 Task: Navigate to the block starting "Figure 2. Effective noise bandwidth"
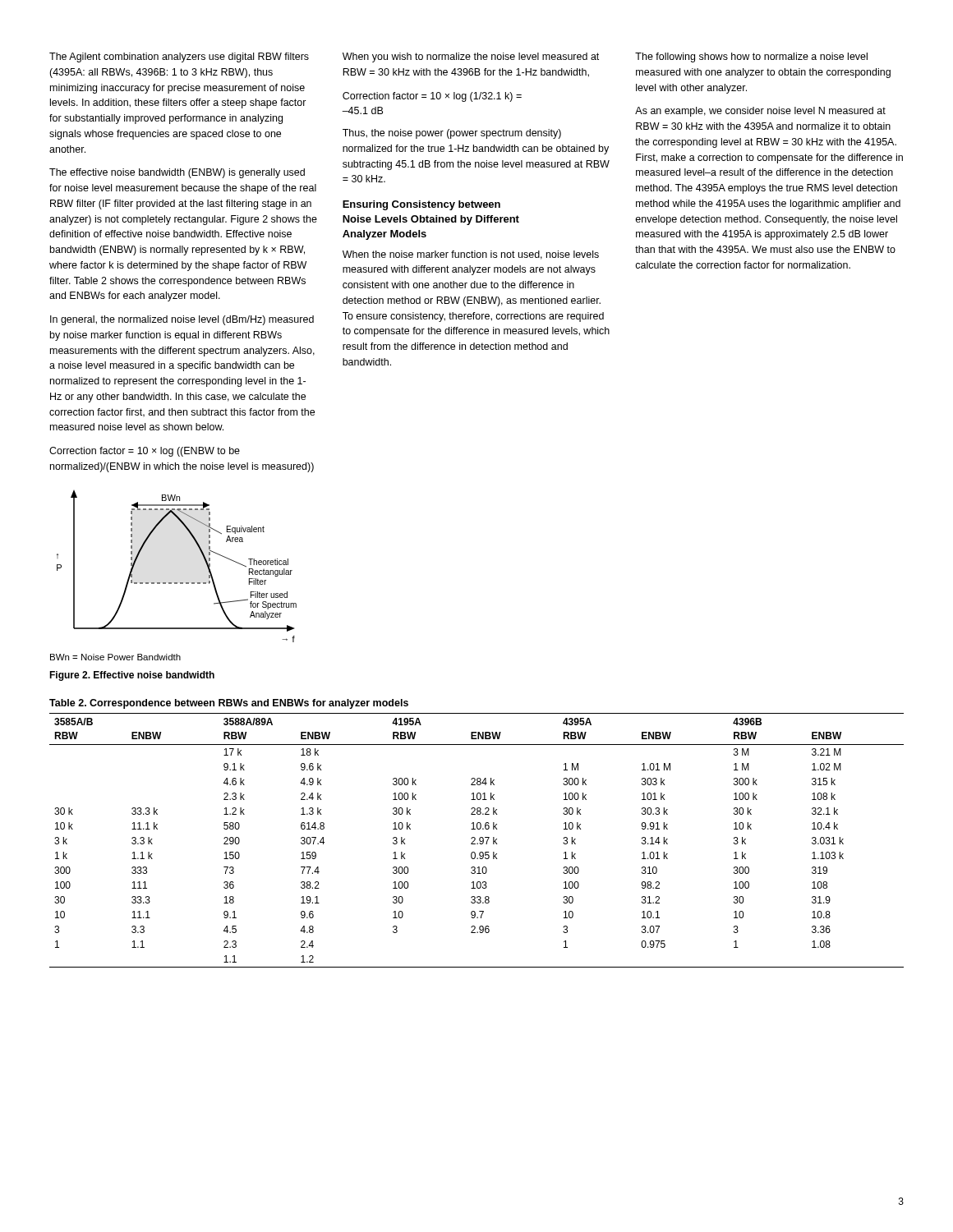[132, 675]
